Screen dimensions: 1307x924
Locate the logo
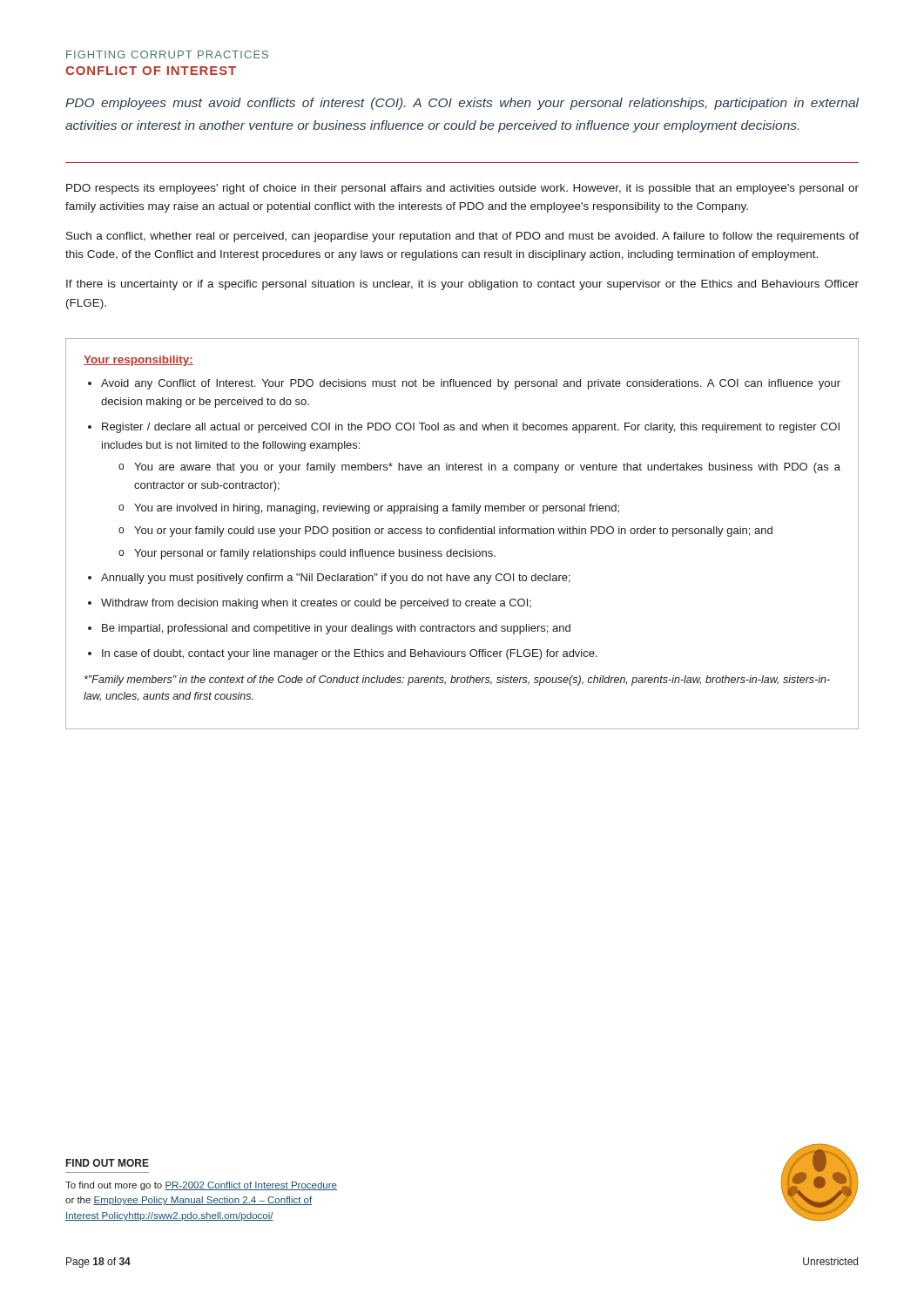click(819, 1184)
